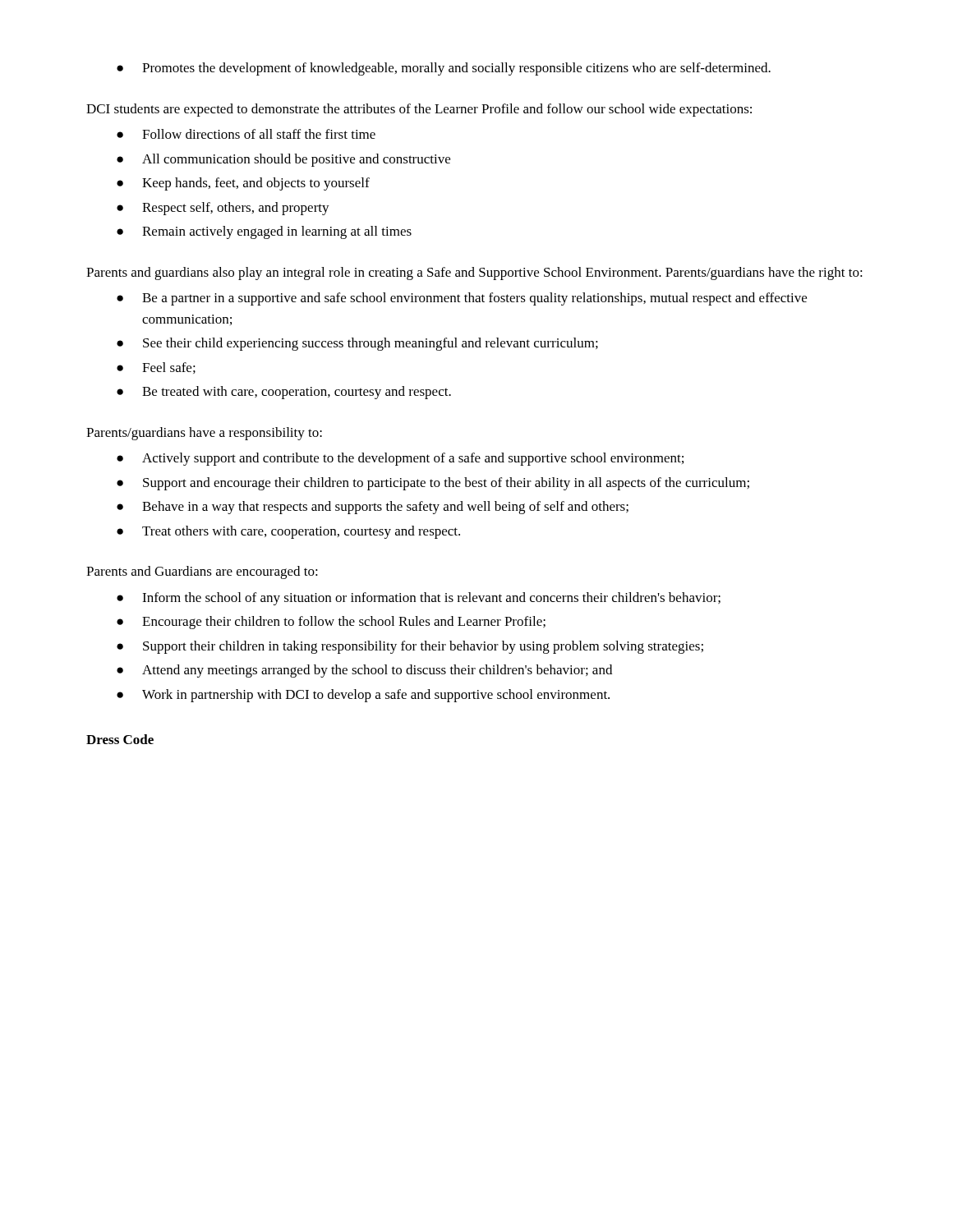Select the list item with the text "● Work in partnership with DCI"
Image resolution: width=953 pixels, height=1232 pixels.
(491, 694)
